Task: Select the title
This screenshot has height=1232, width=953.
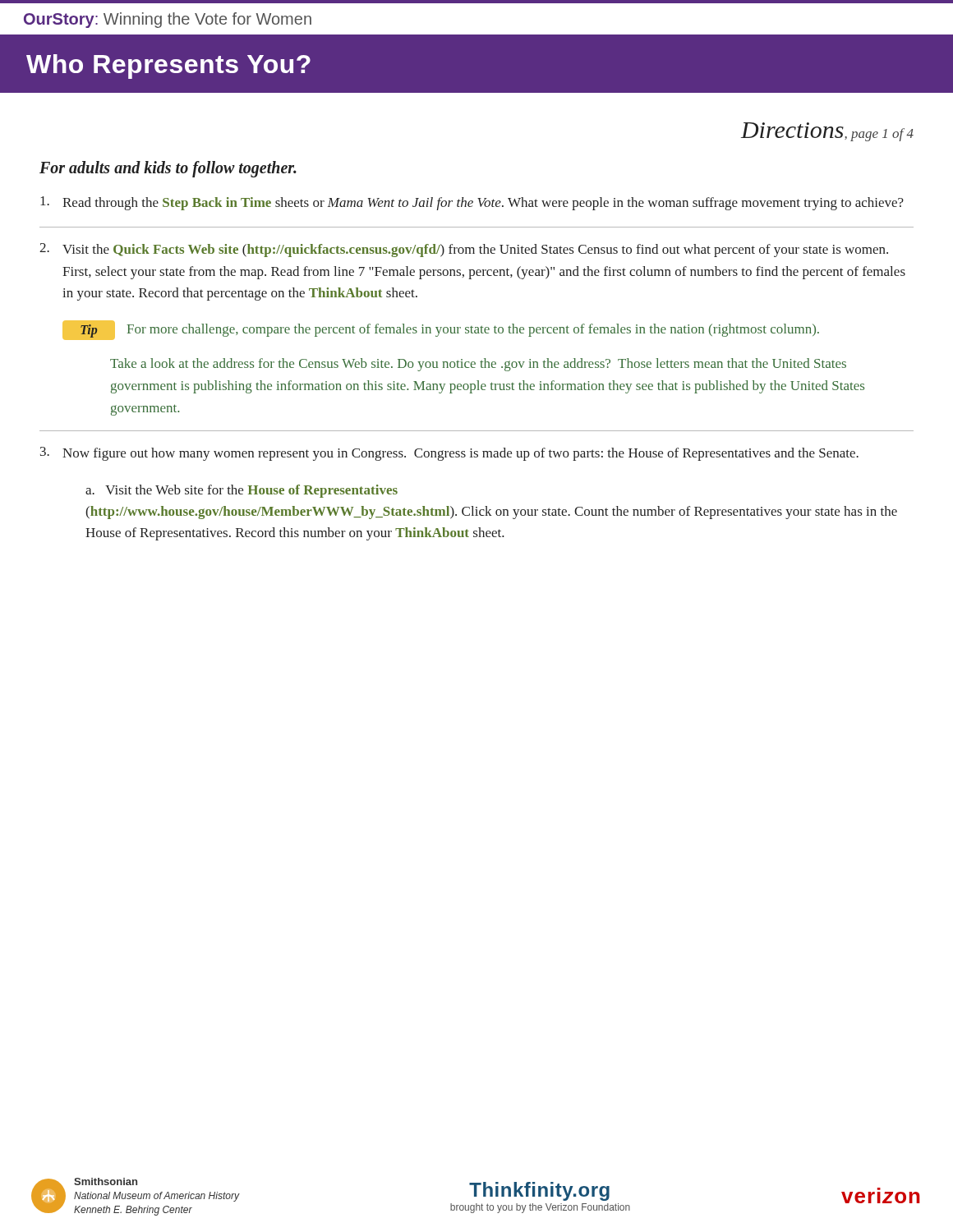Action: 476,64
